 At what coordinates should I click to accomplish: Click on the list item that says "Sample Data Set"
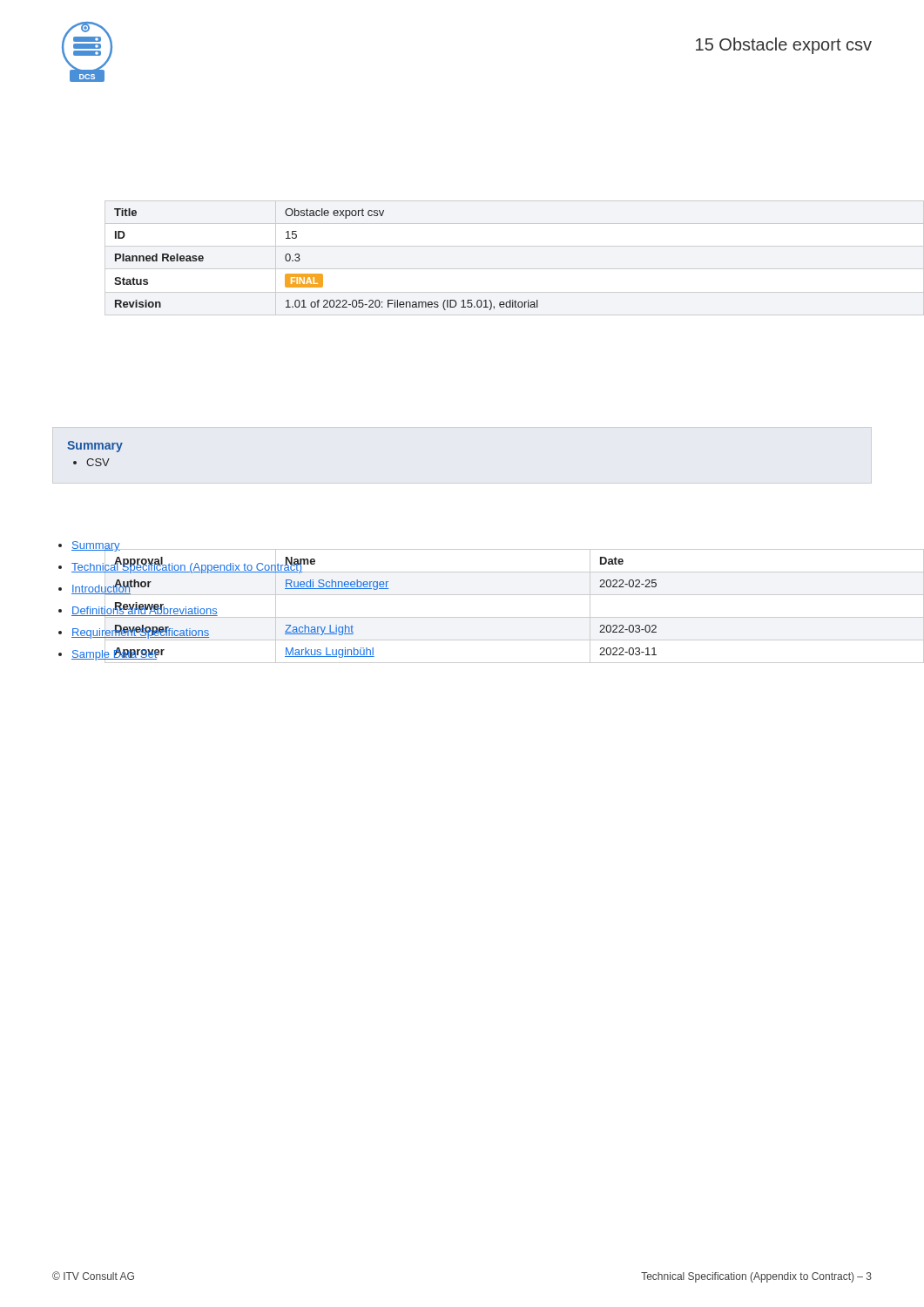click(114, 654)
